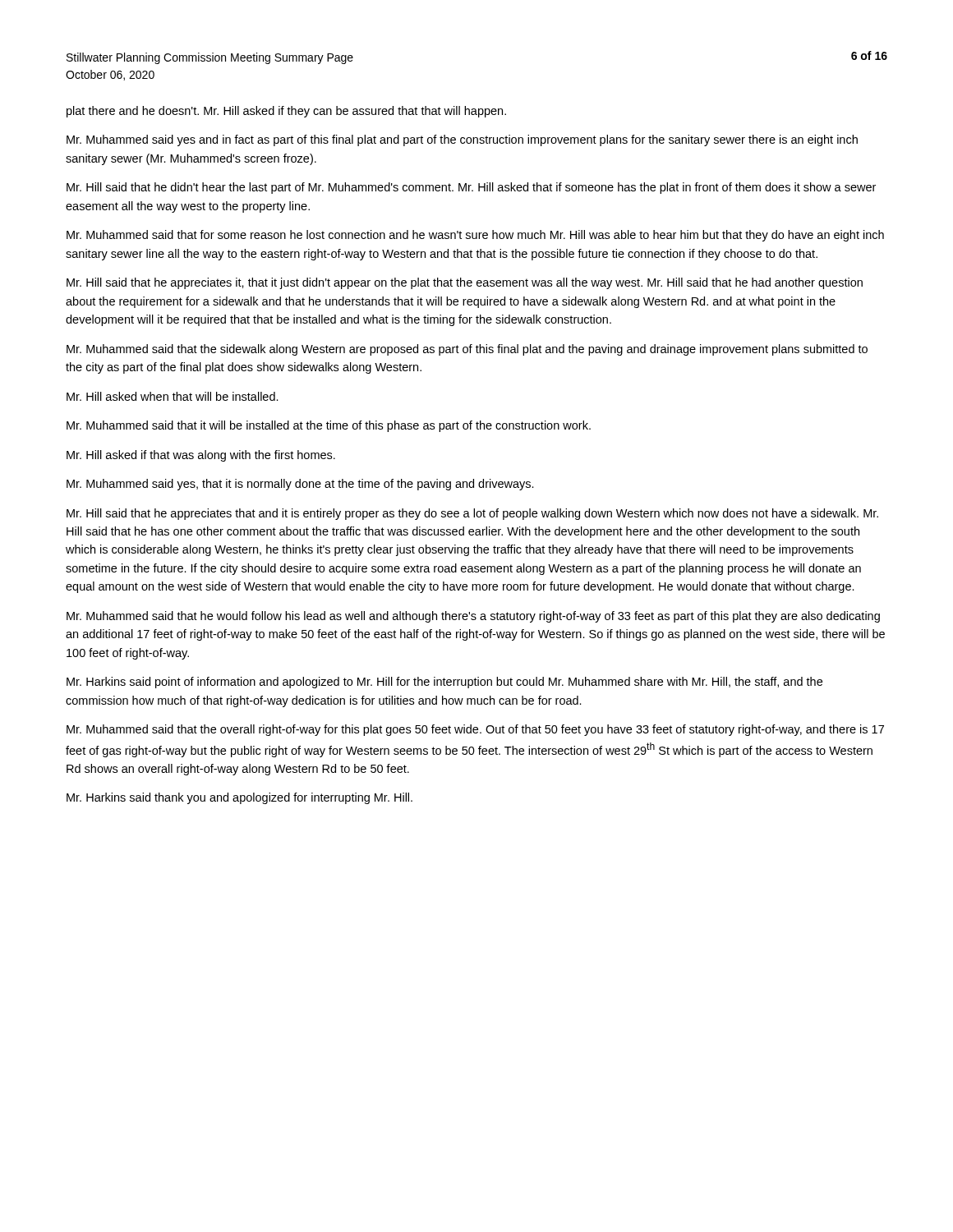Find the block on this page that starts "Mr. Hill asked if that was"
The image size is (953, 1232).
click(201, 455)
